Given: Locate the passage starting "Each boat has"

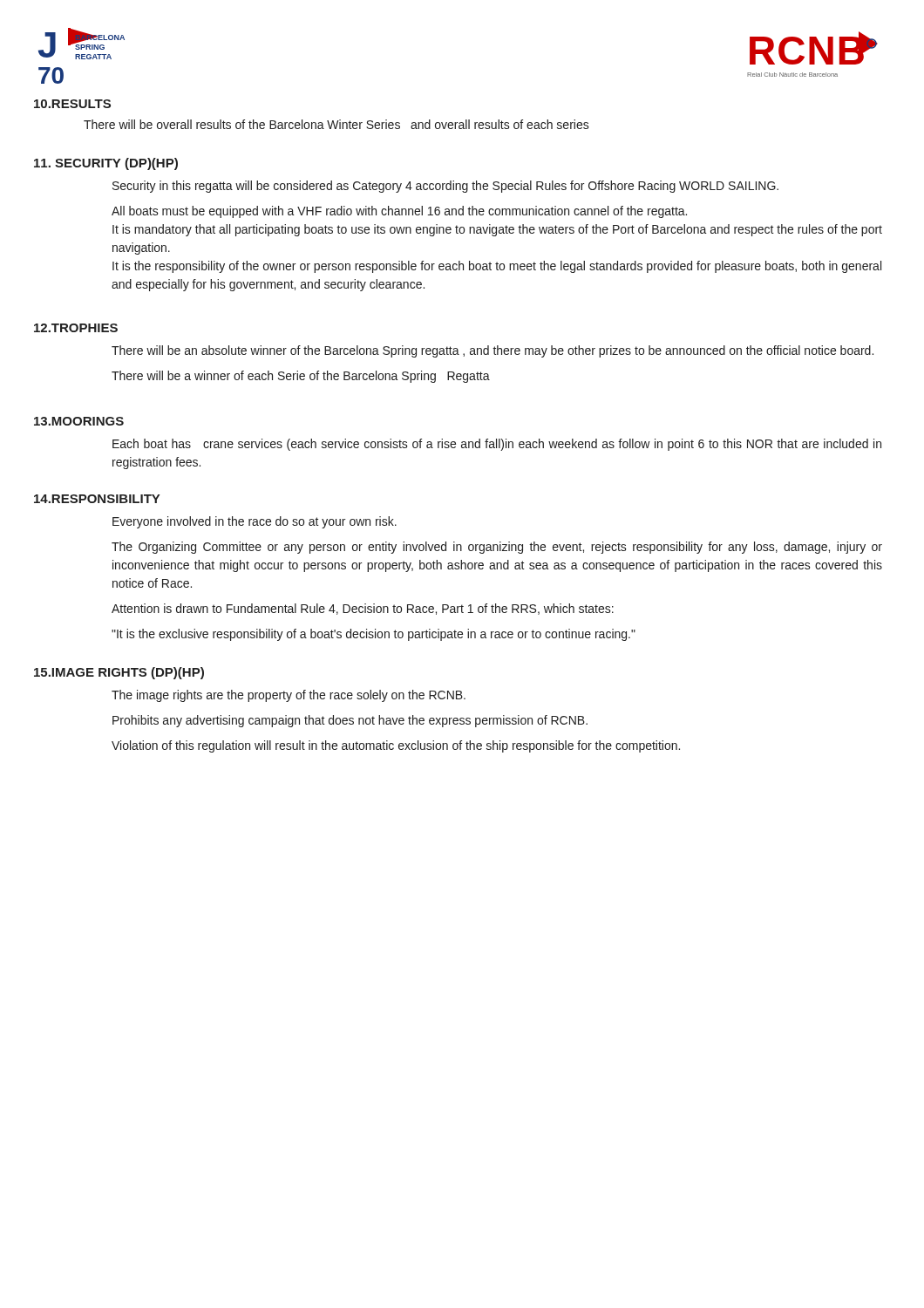Looking at the screenshot, I should tap(497, 453).
